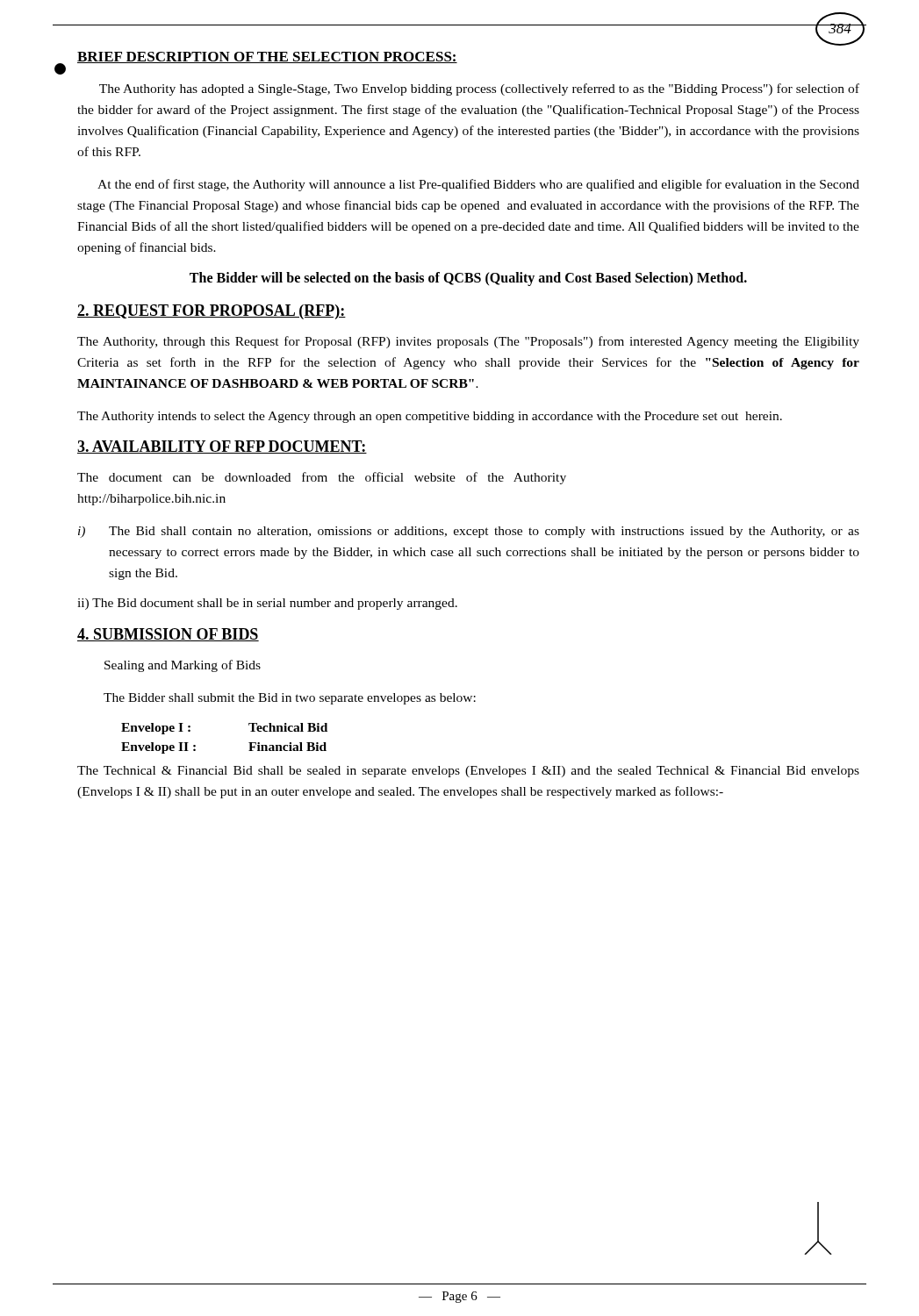Viewport: 919px width, 1316px height.
Task: Locate the text block with the text "The Technical & Financial Bid shall be sealed"
Action: 468,781
